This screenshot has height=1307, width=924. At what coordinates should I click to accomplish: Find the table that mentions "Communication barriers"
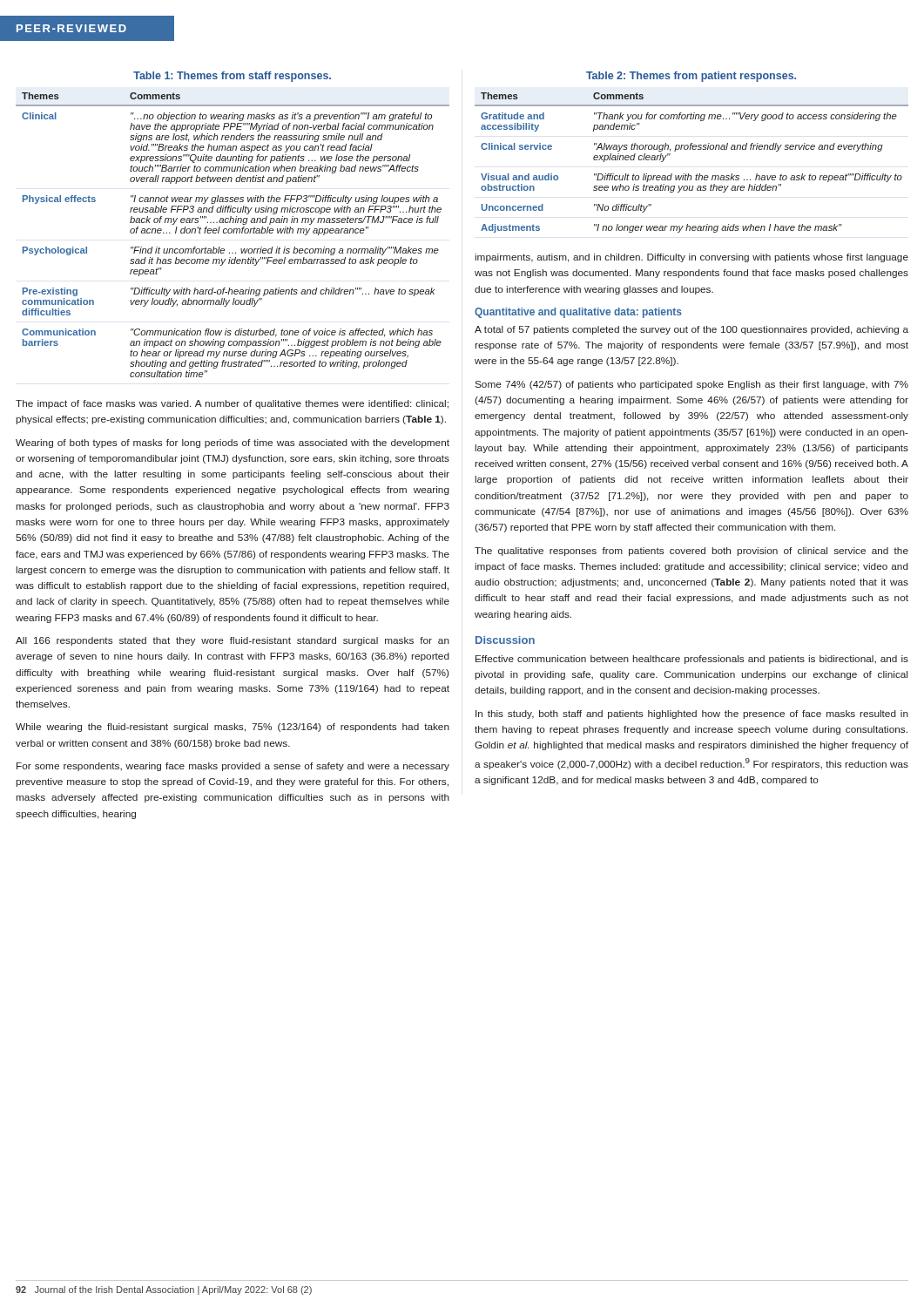[x=233, y=236]
